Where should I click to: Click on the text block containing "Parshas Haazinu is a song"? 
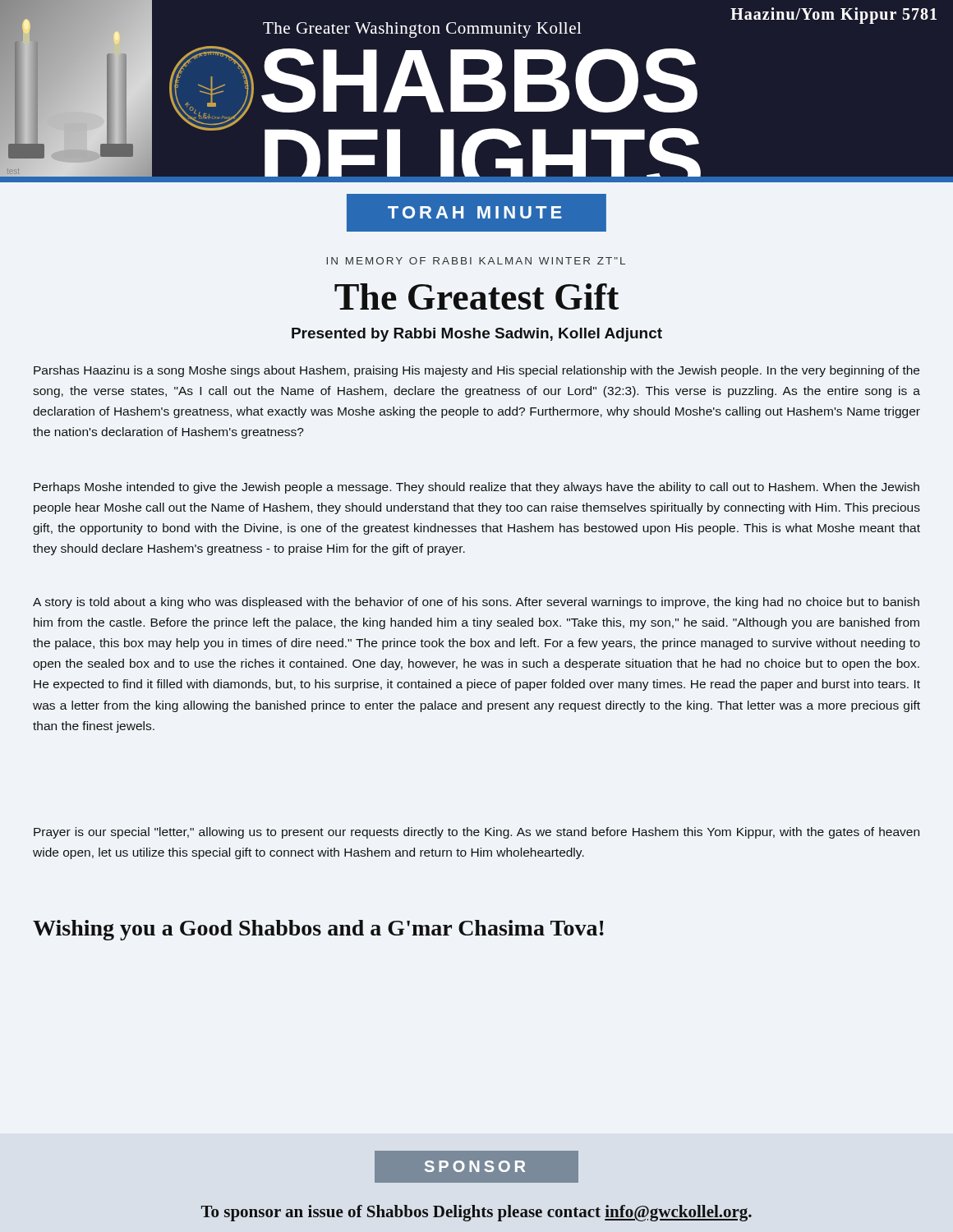[476, 401]
